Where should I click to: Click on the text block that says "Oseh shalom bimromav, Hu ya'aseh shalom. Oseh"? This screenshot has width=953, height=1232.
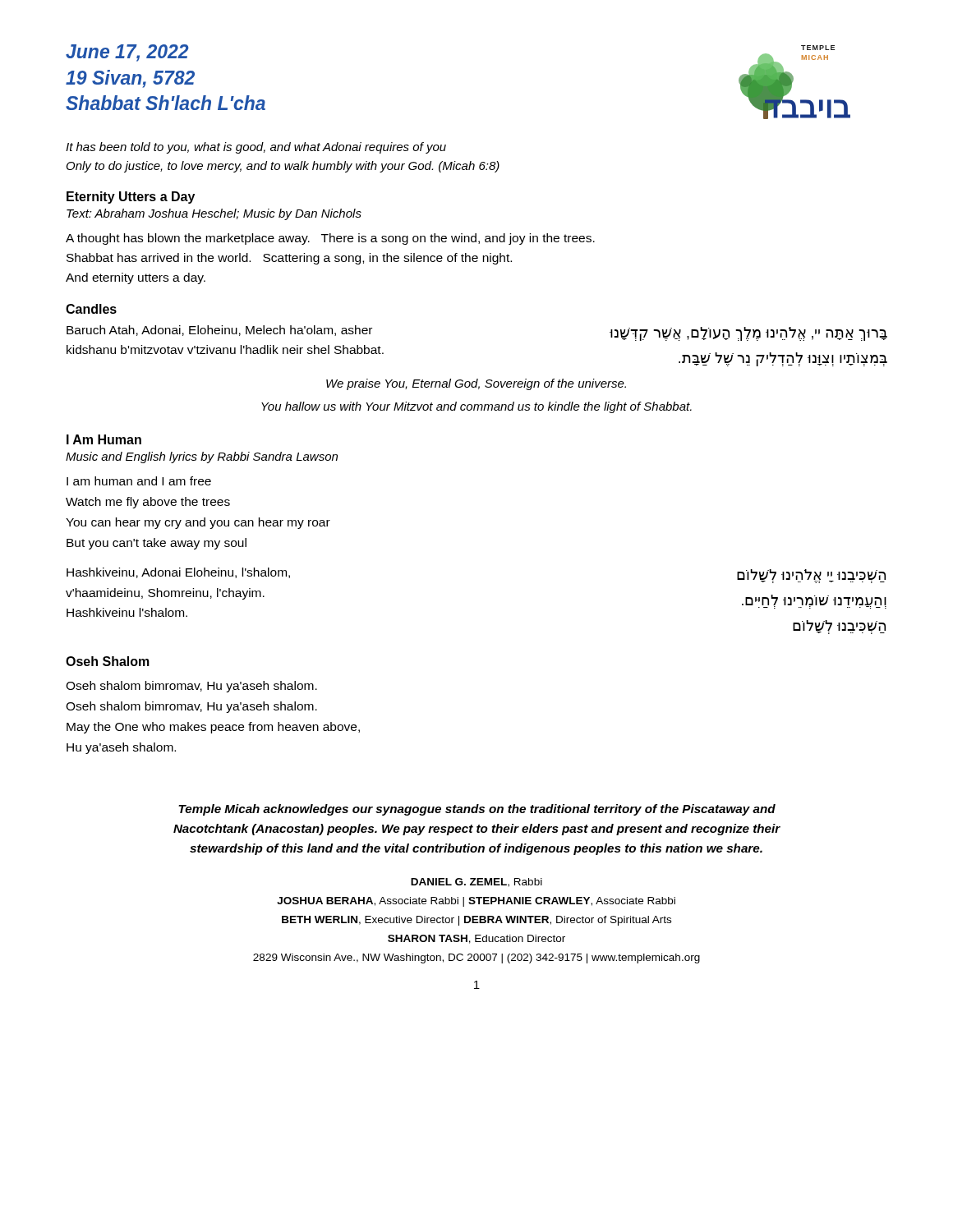click(x=213, y=716)
